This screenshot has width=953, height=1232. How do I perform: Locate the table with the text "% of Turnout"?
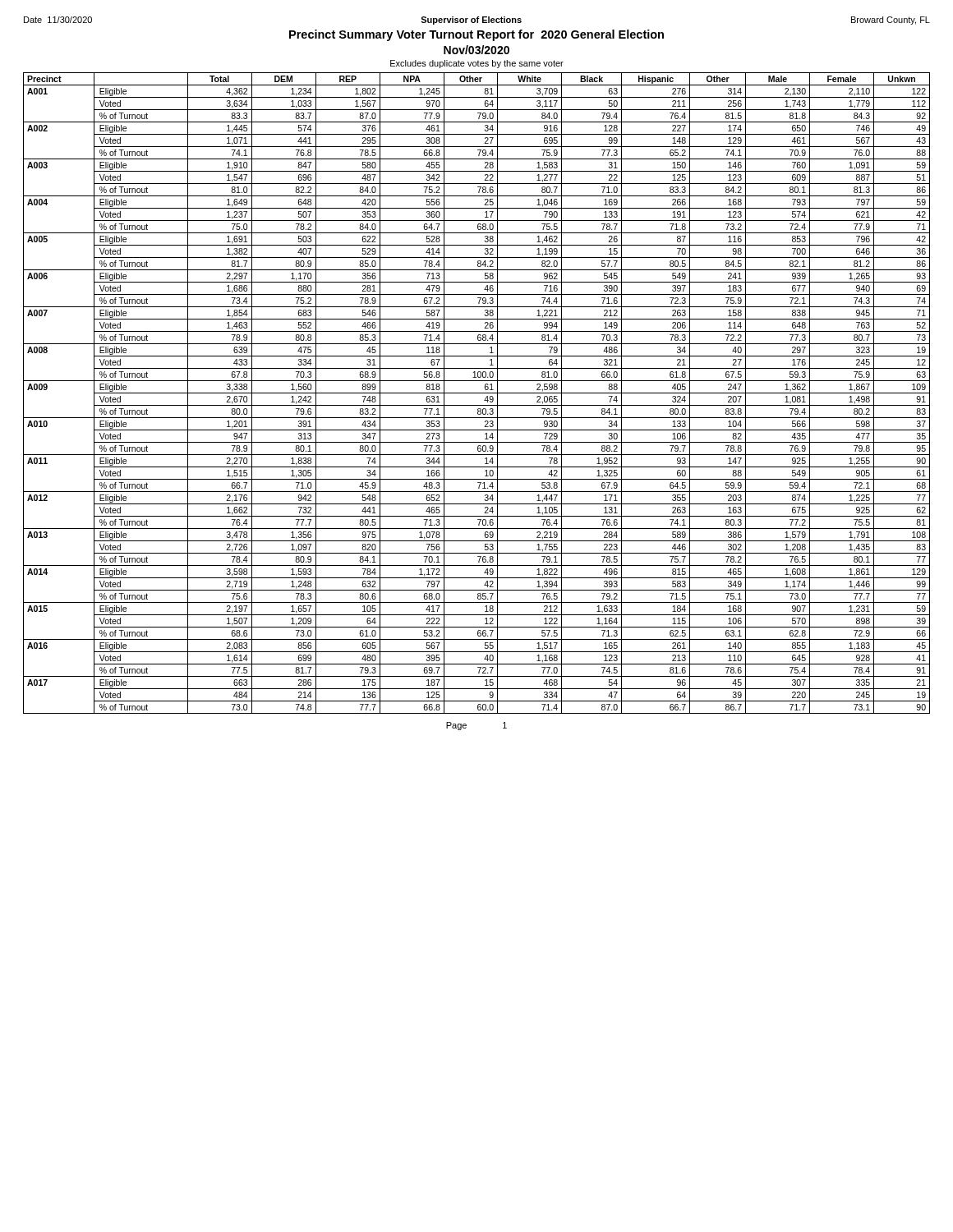pyautogui.click(x=476, y=393)
